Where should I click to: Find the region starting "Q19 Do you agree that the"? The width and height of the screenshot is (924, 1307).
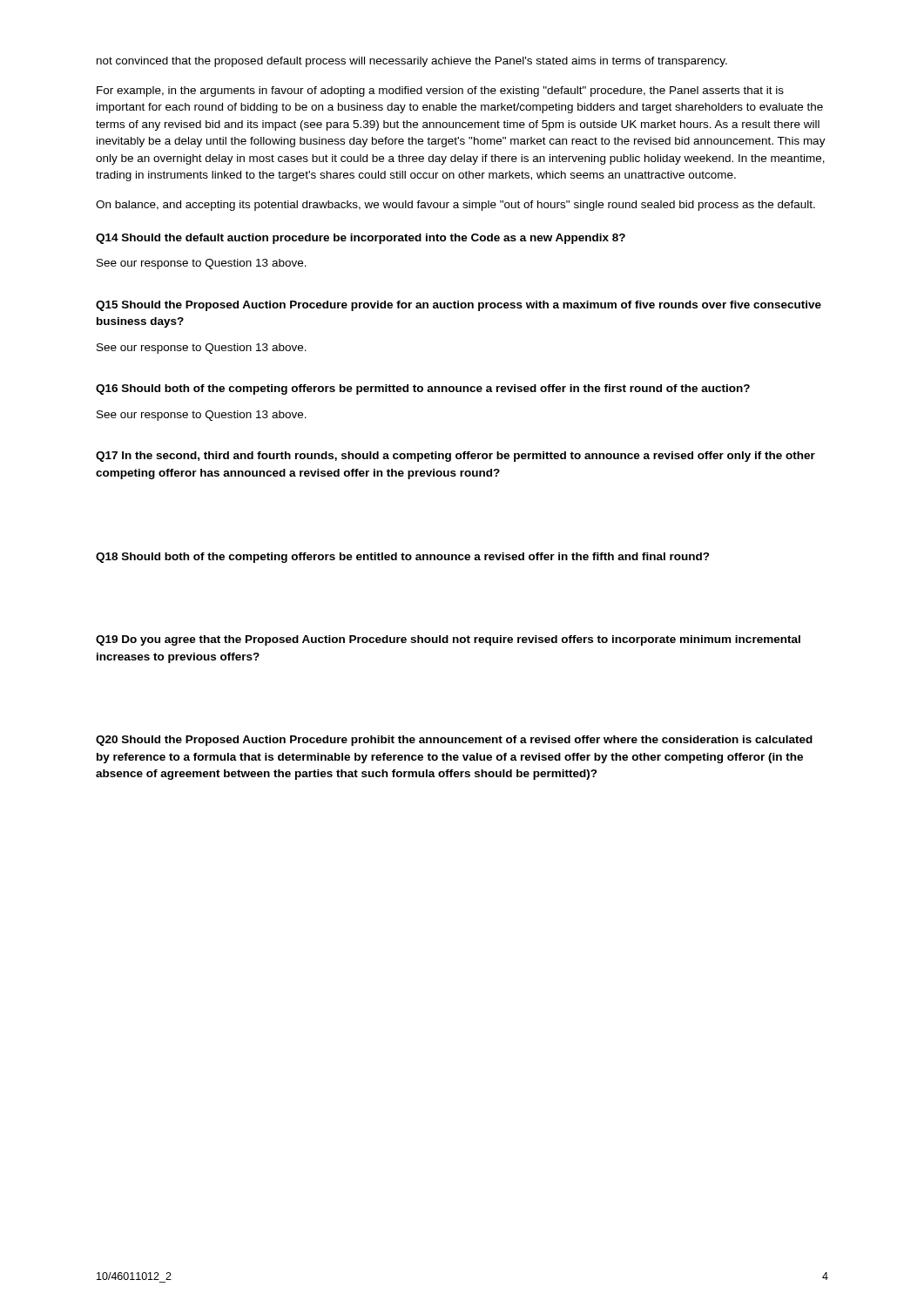click(448, 648)
